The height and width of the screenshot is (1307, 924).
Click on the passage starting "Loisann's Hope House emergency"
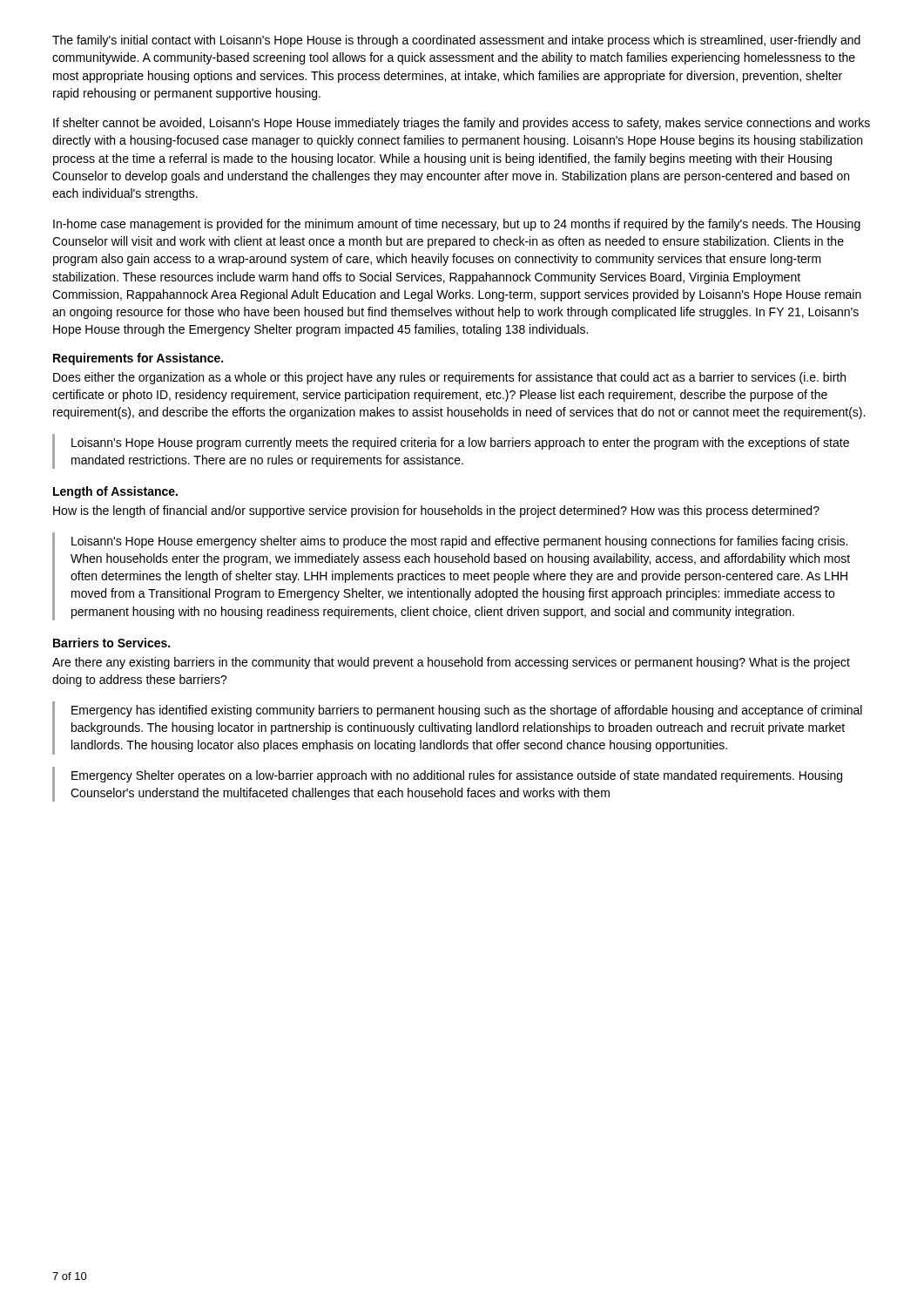point(462,576)
